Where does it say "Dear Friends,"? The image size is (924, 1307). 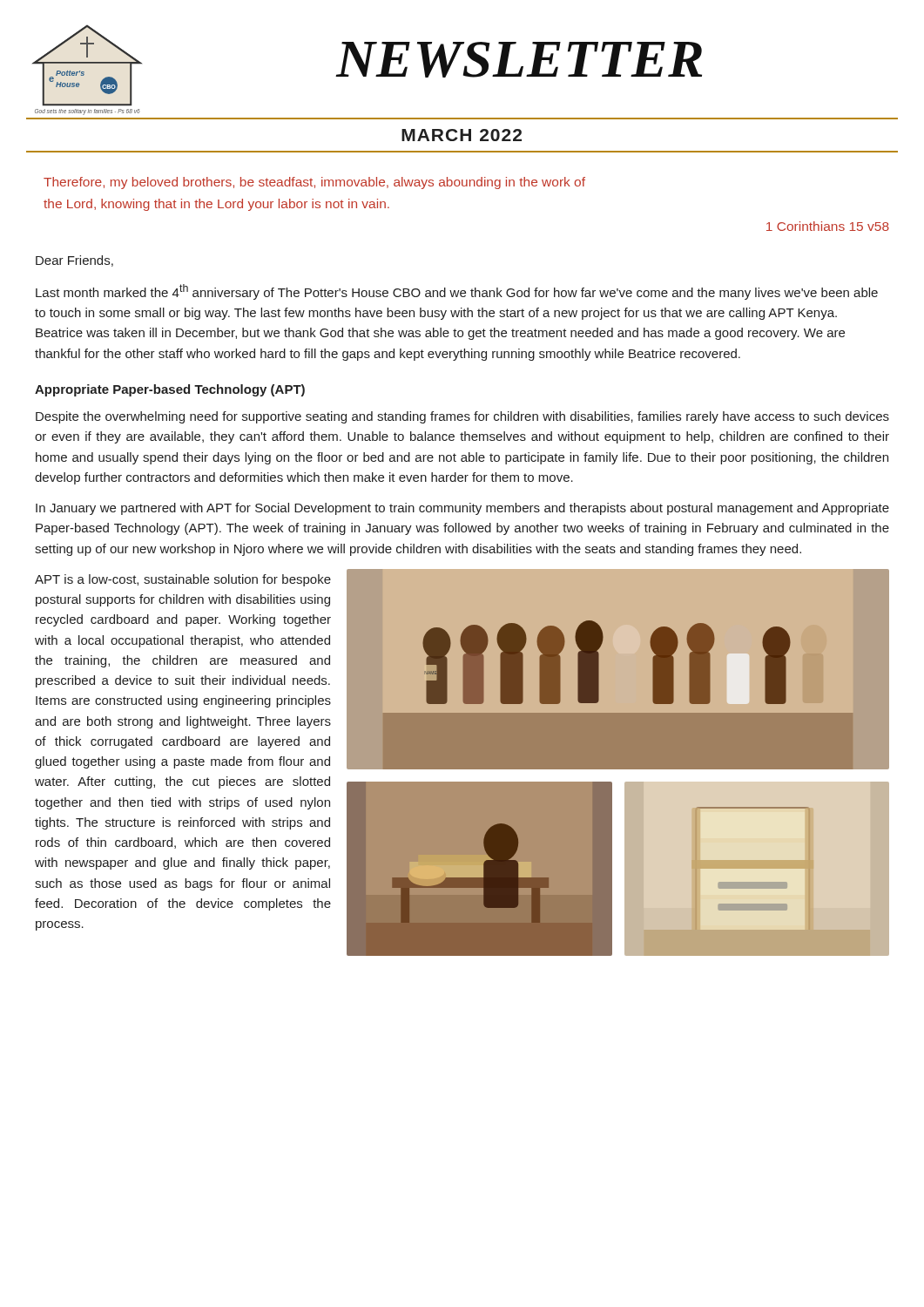pyautogui.click(x=74, y=260)
